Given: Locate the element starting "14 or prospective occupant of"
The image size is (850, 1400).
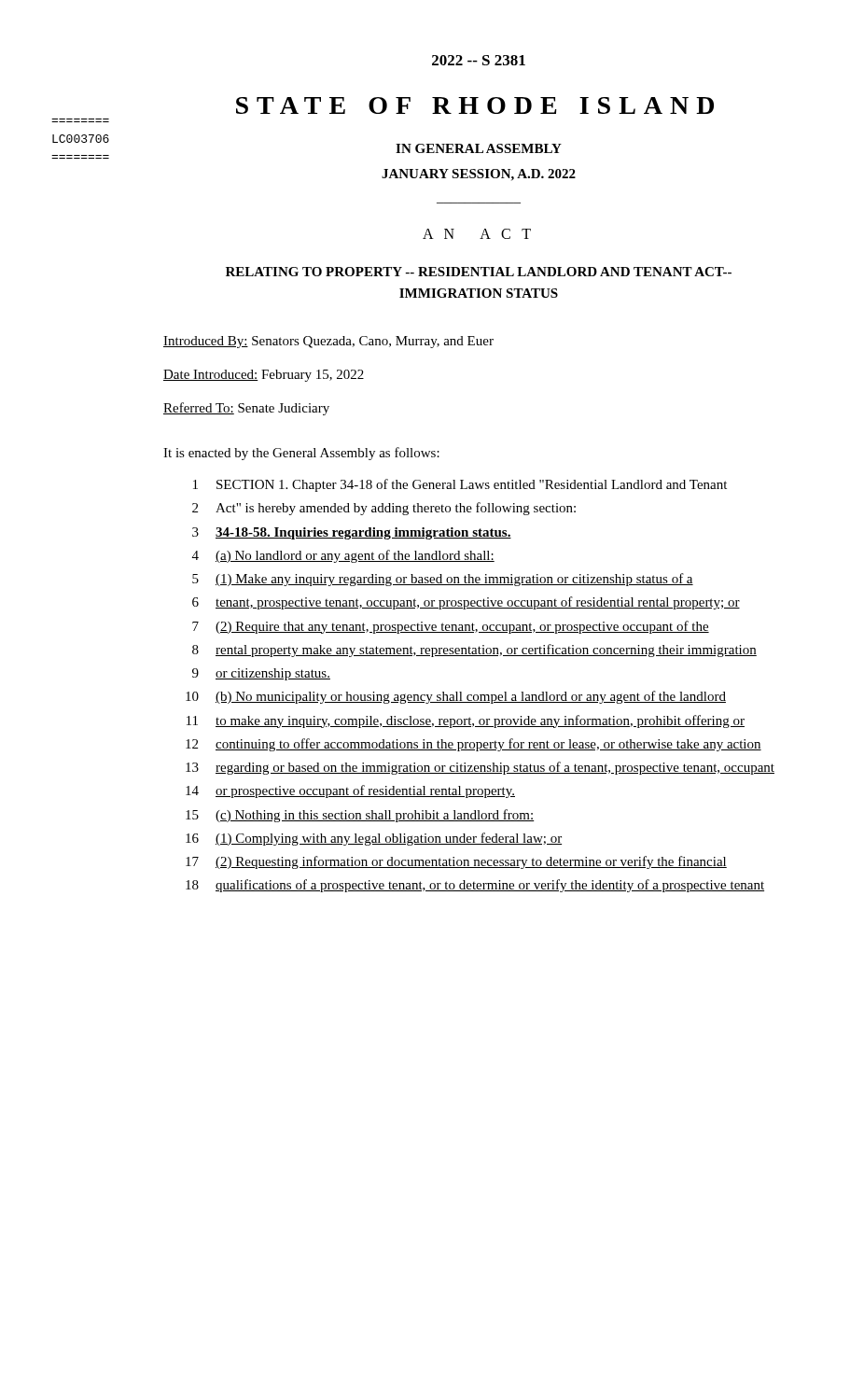Looking at the screenshot, I should 479,791.
